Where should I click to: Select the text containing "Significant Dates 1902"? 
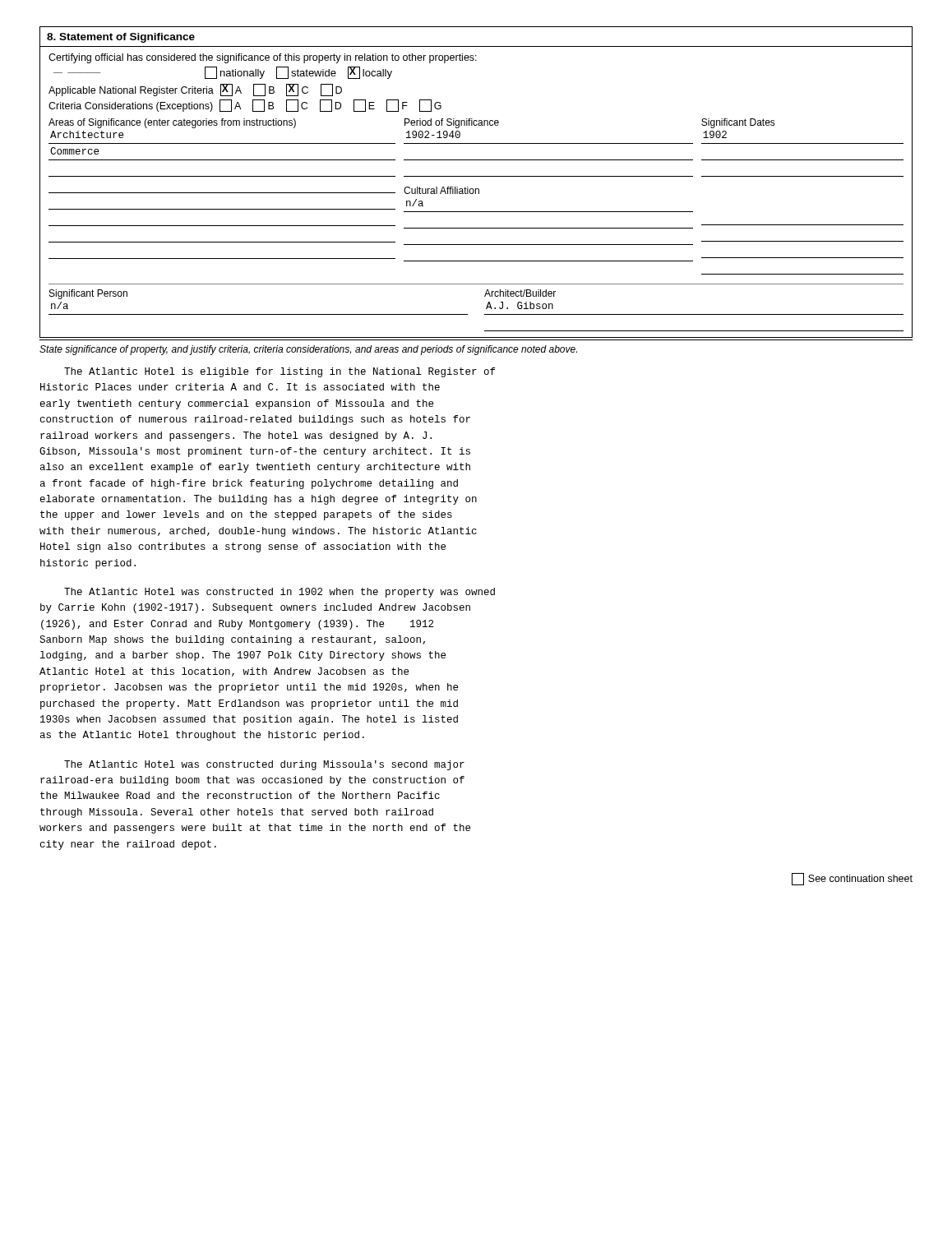(x=738, y=123)
